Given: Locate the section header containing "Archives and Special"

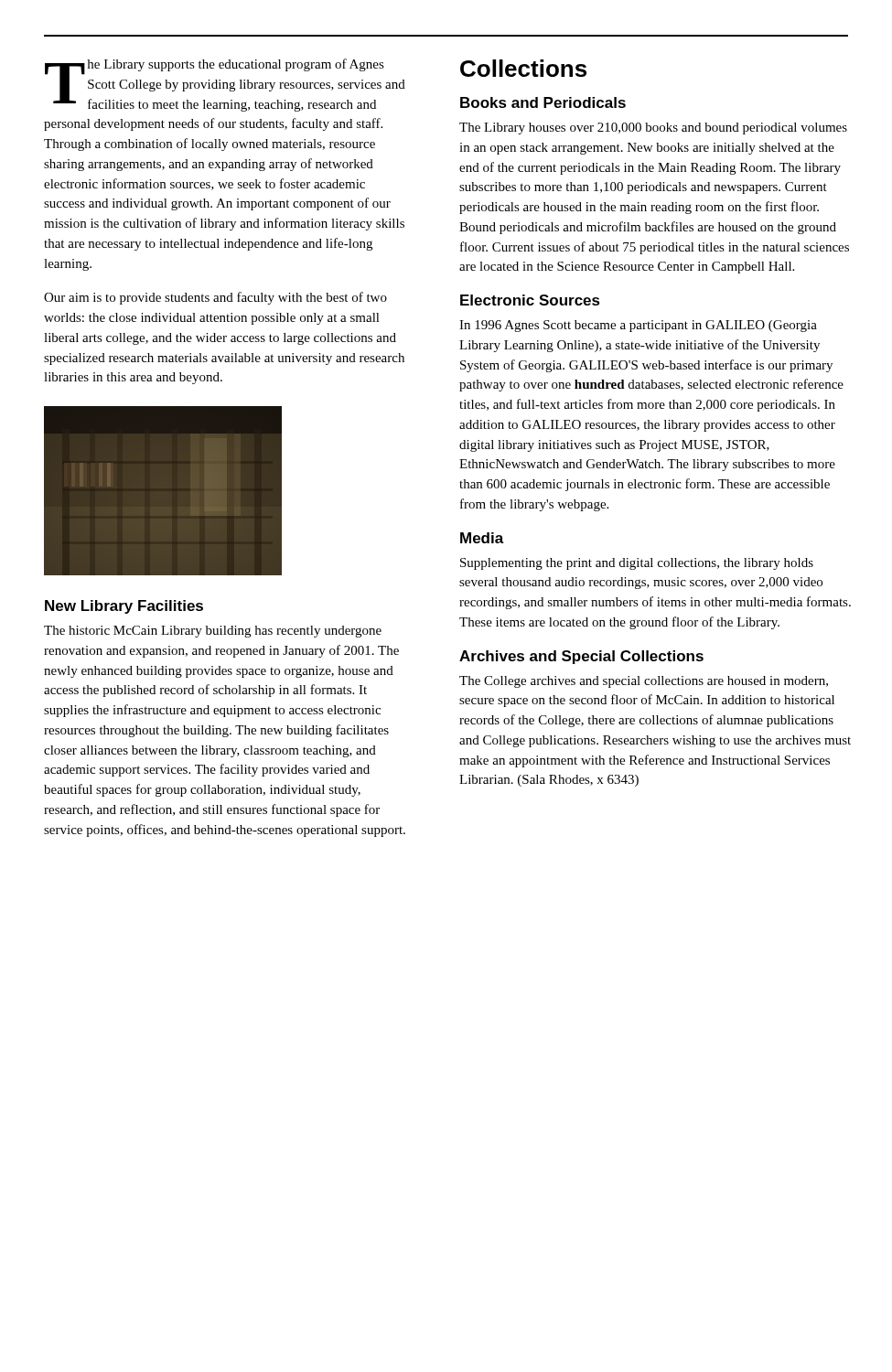Looking at the screenshot, I should click(x=582, y=656).
